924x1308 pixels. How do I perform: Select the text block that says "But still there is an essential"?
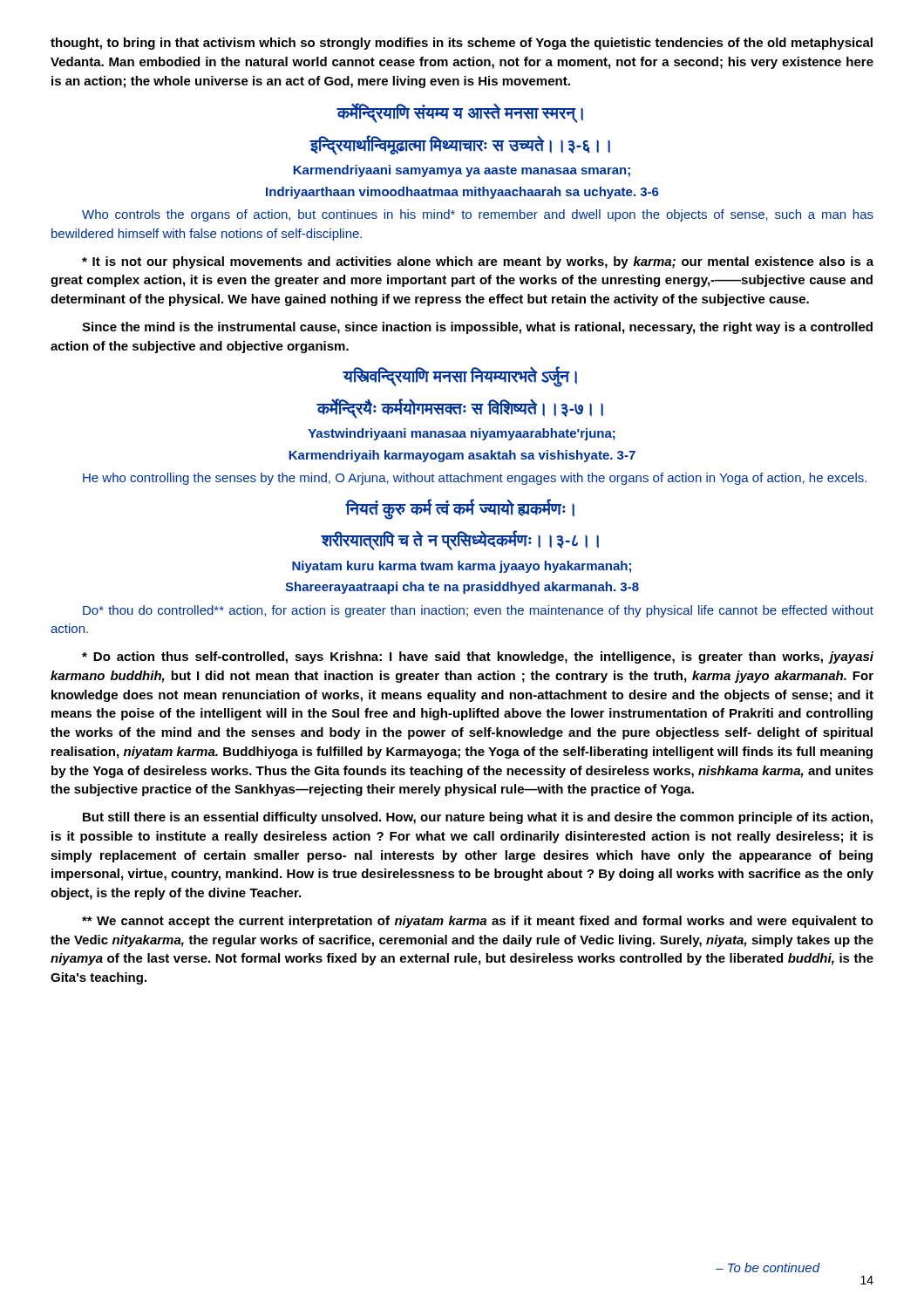[462, 855]
